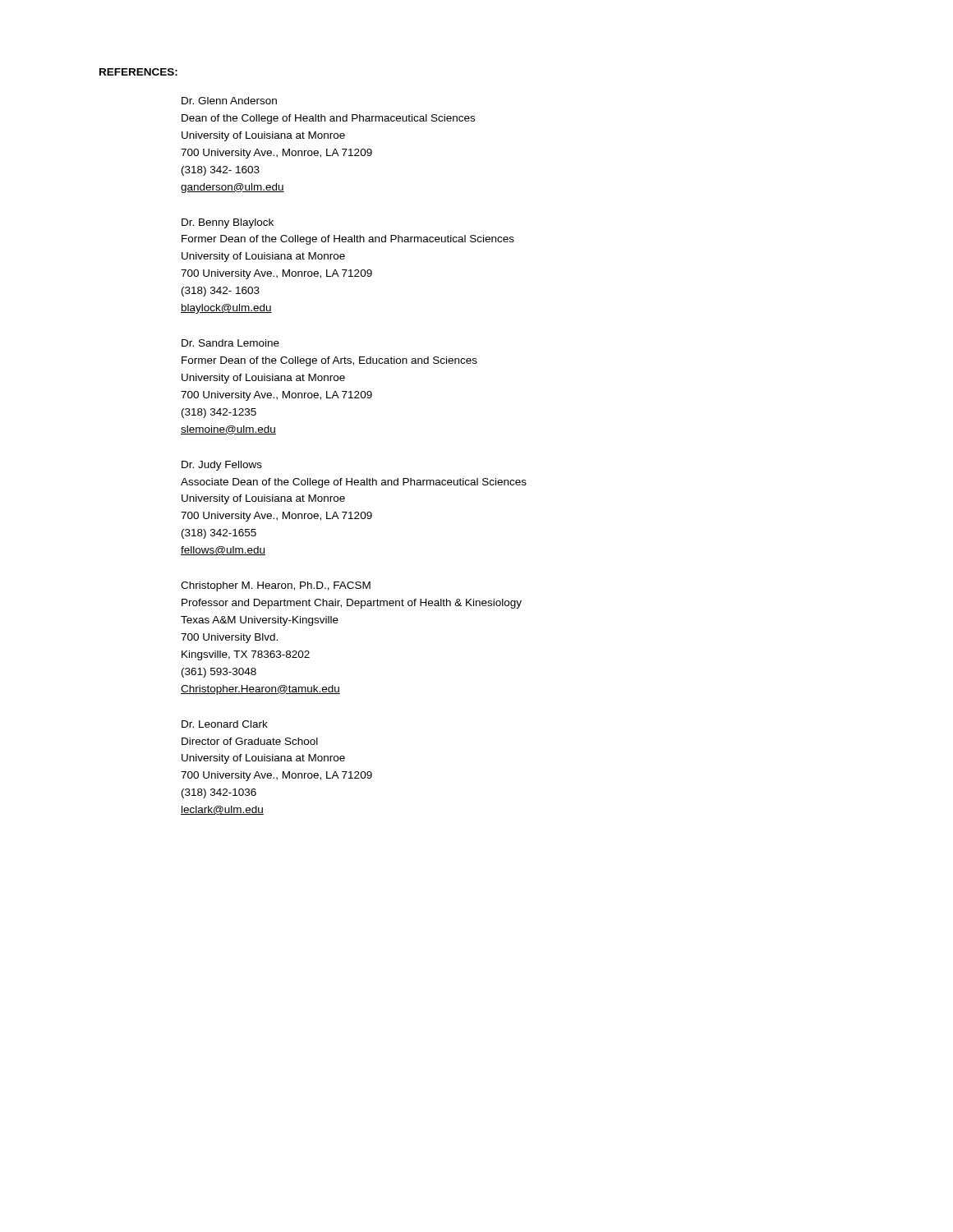
Task: Point to the block beginning "Dr. Judy Fellows Associate Dean of"
Action: coord(222,466)
